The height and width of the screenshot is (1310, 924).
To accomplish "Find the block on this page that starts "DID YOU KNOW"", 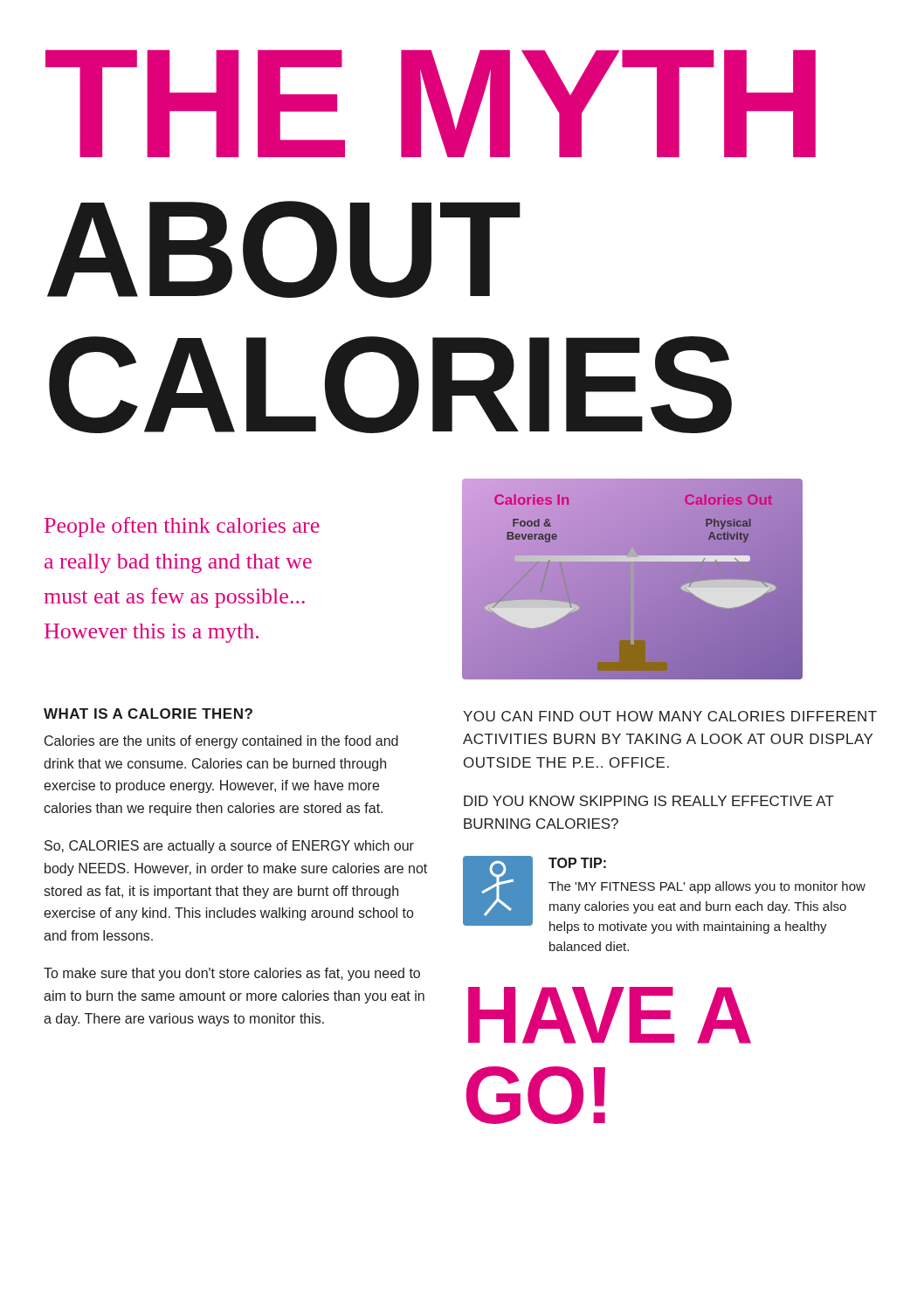I will coord(648,813).
